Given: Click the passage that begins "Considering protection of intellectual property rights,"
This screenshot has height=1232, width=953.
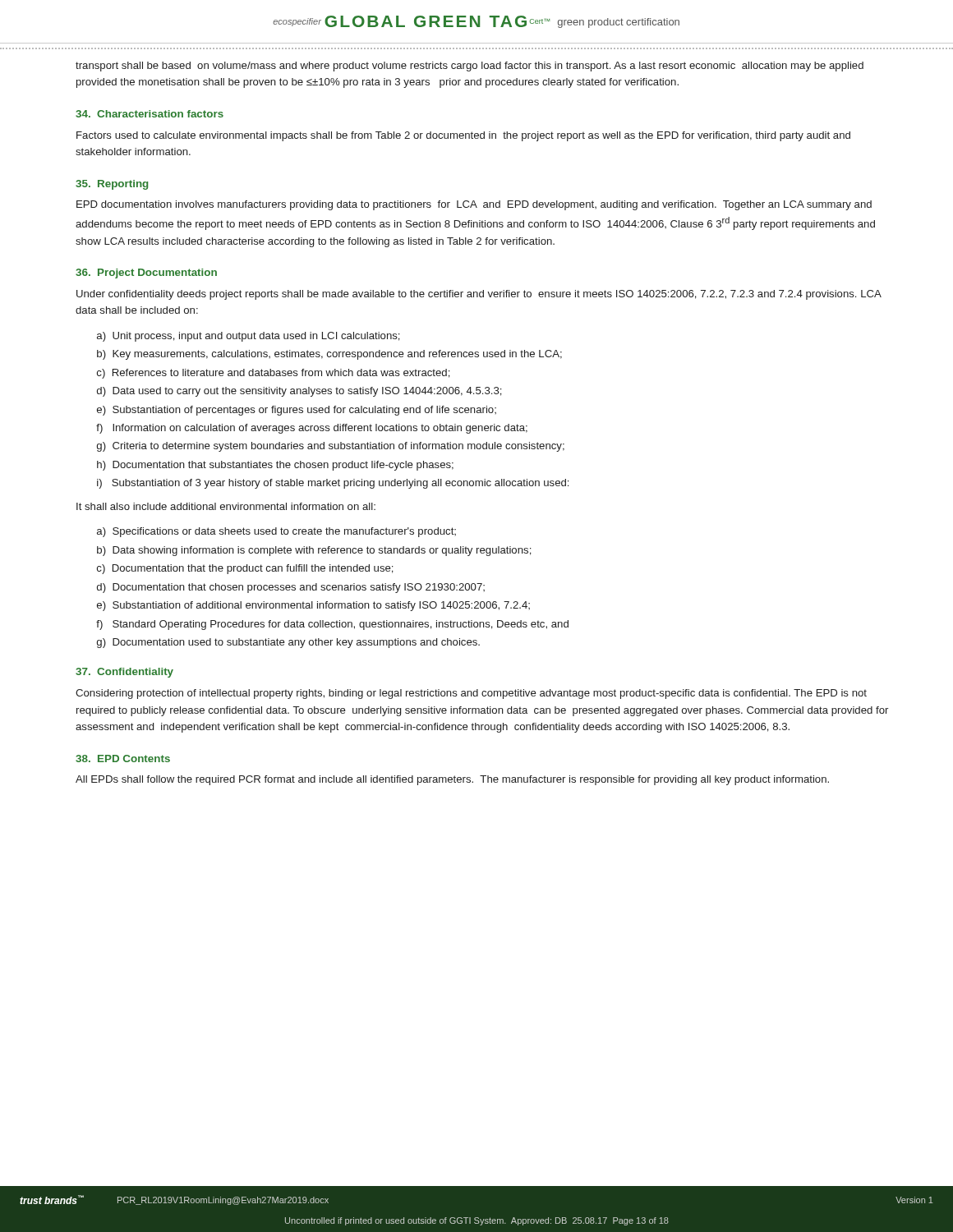Looking at the screenshot, I should point(482,710).
